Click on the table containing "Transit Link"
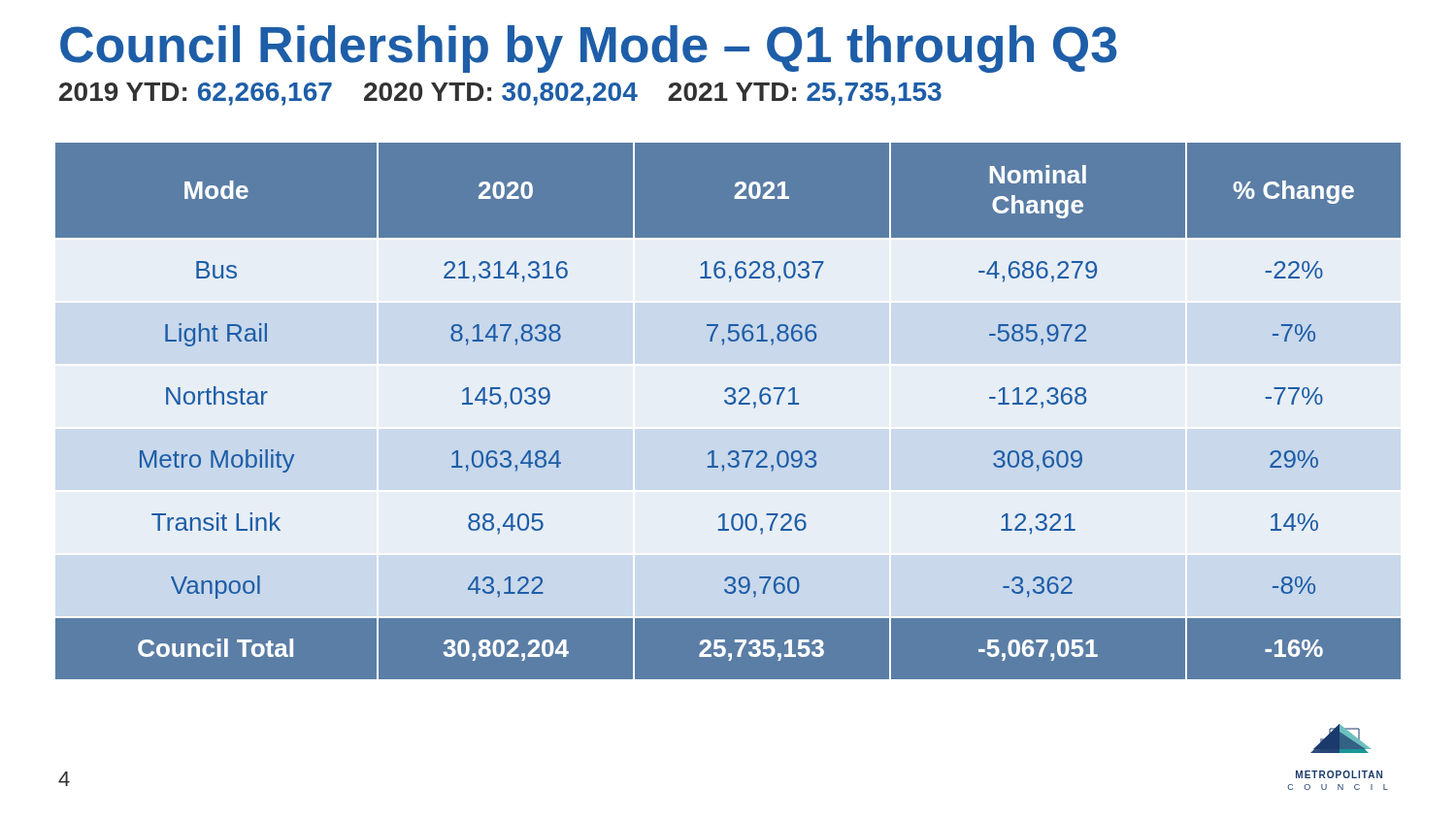The image size is (1456, 819). pos(728,411)
